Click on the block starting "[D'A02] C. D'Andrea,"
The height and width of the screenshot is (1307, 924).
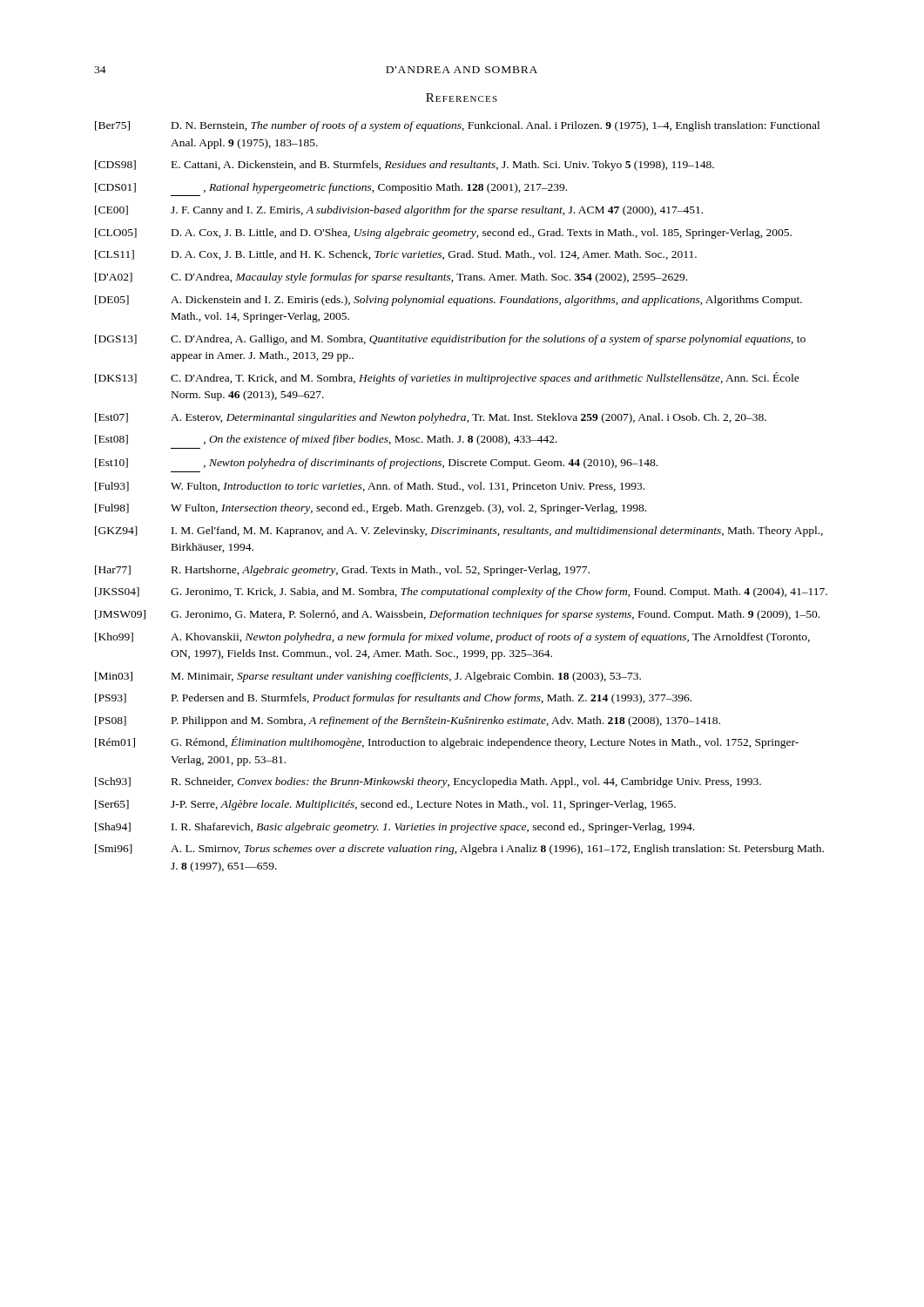462,277
